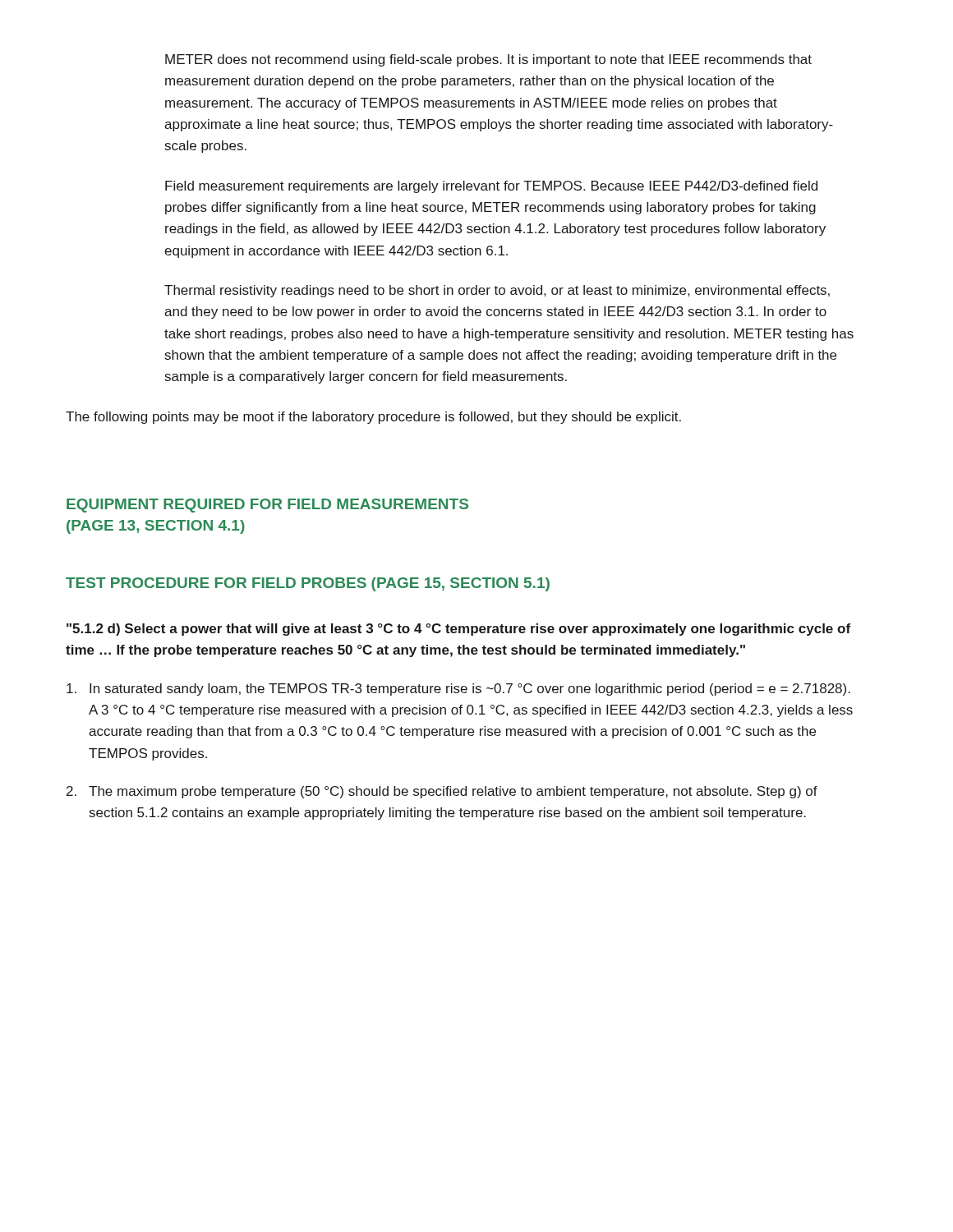This screenshot has width=953, height=1232.
Task: Locate the block starting "TEST PROCEDURE FOR FIELD PROBES (PAGE"
Action: [x=308, y=583]
